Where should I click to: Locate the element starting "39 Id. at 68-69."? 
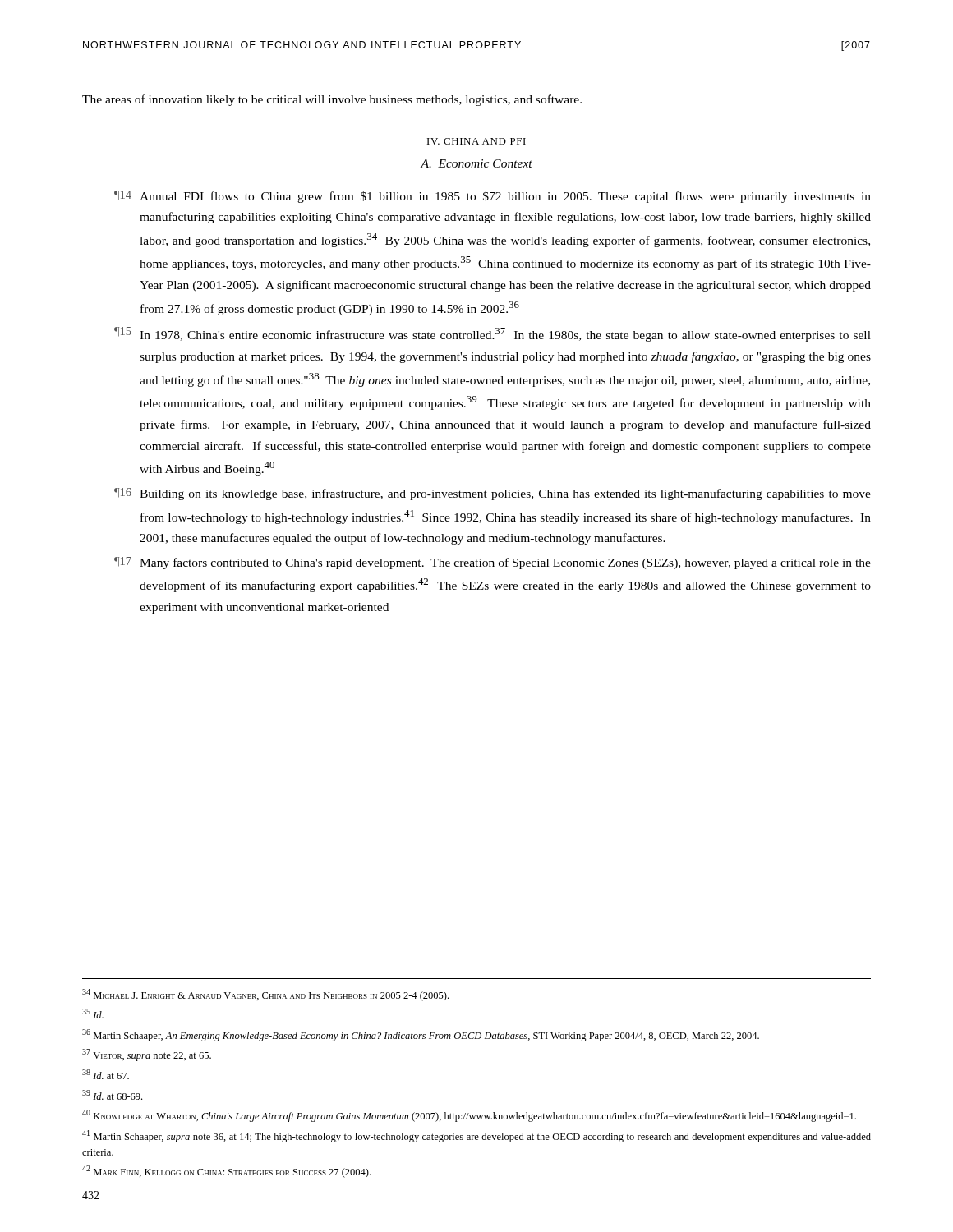pyautogui.click(x=113, y=1095)
